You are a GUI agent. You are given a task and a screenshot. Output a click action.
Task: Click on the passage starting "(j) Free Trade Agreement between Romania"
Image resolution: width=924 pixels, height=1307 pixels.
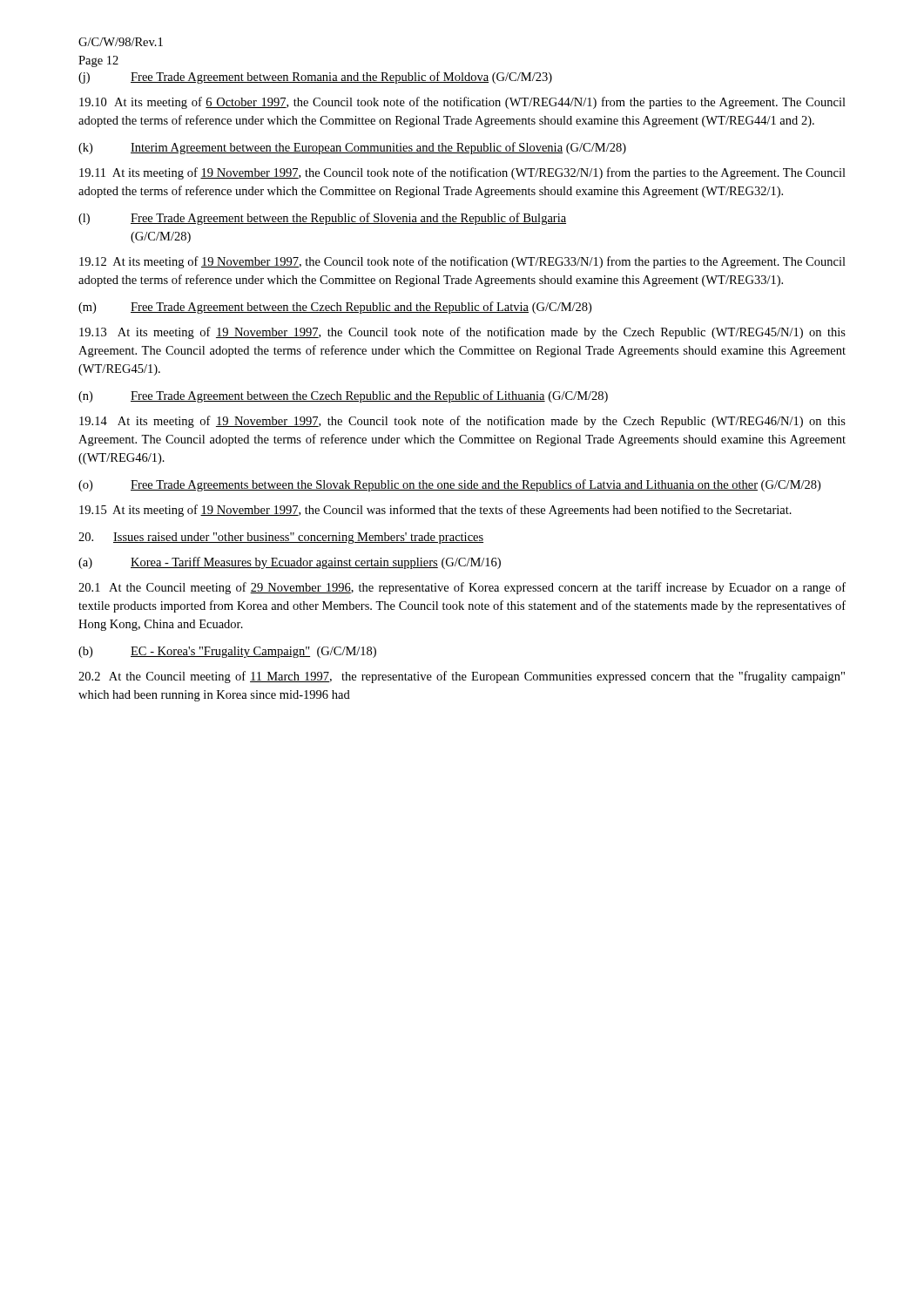(x=462, y=77)
